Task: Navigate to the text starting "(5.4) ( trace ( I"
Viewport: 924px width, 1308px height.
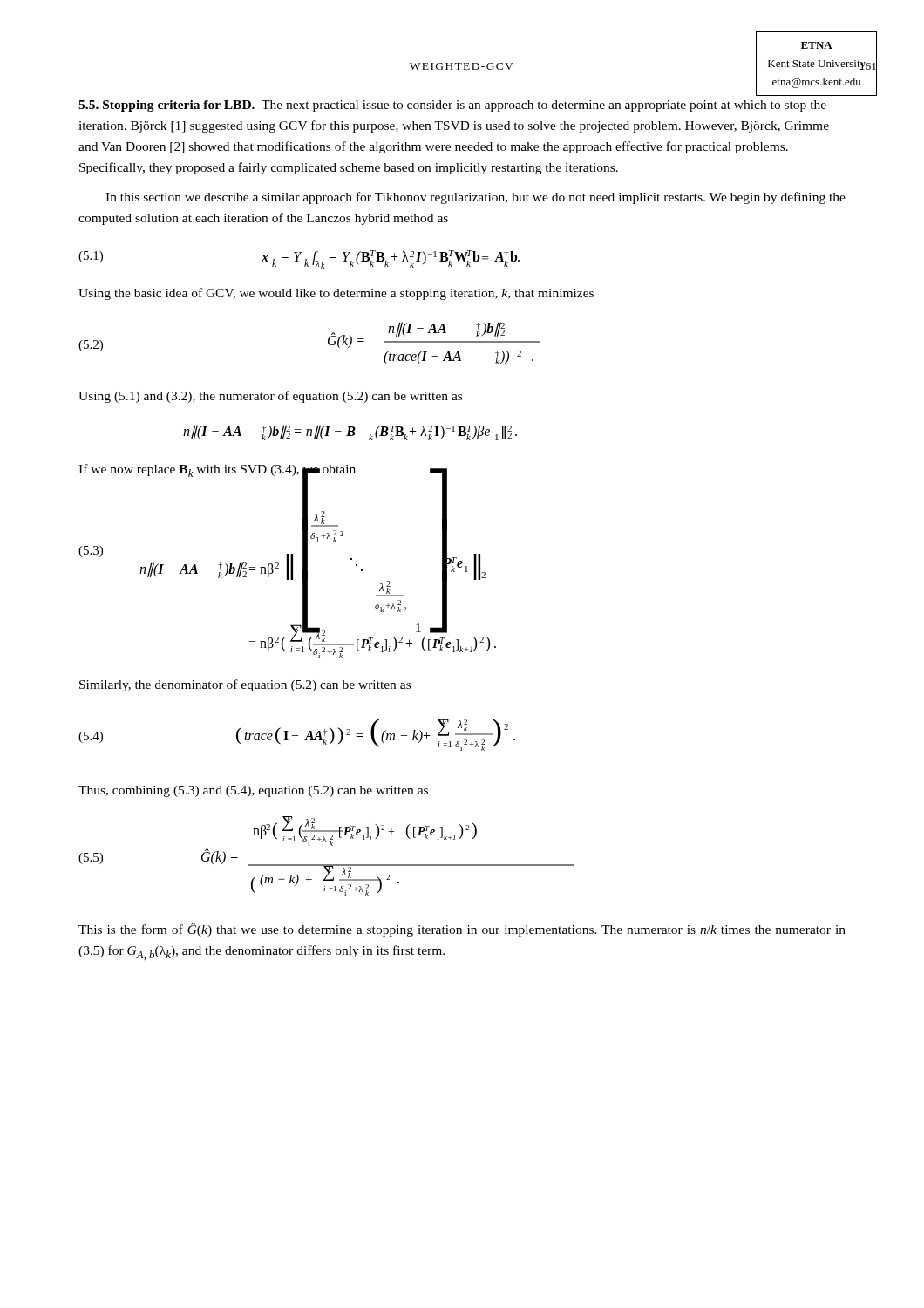Action: (x=462, y=737)
